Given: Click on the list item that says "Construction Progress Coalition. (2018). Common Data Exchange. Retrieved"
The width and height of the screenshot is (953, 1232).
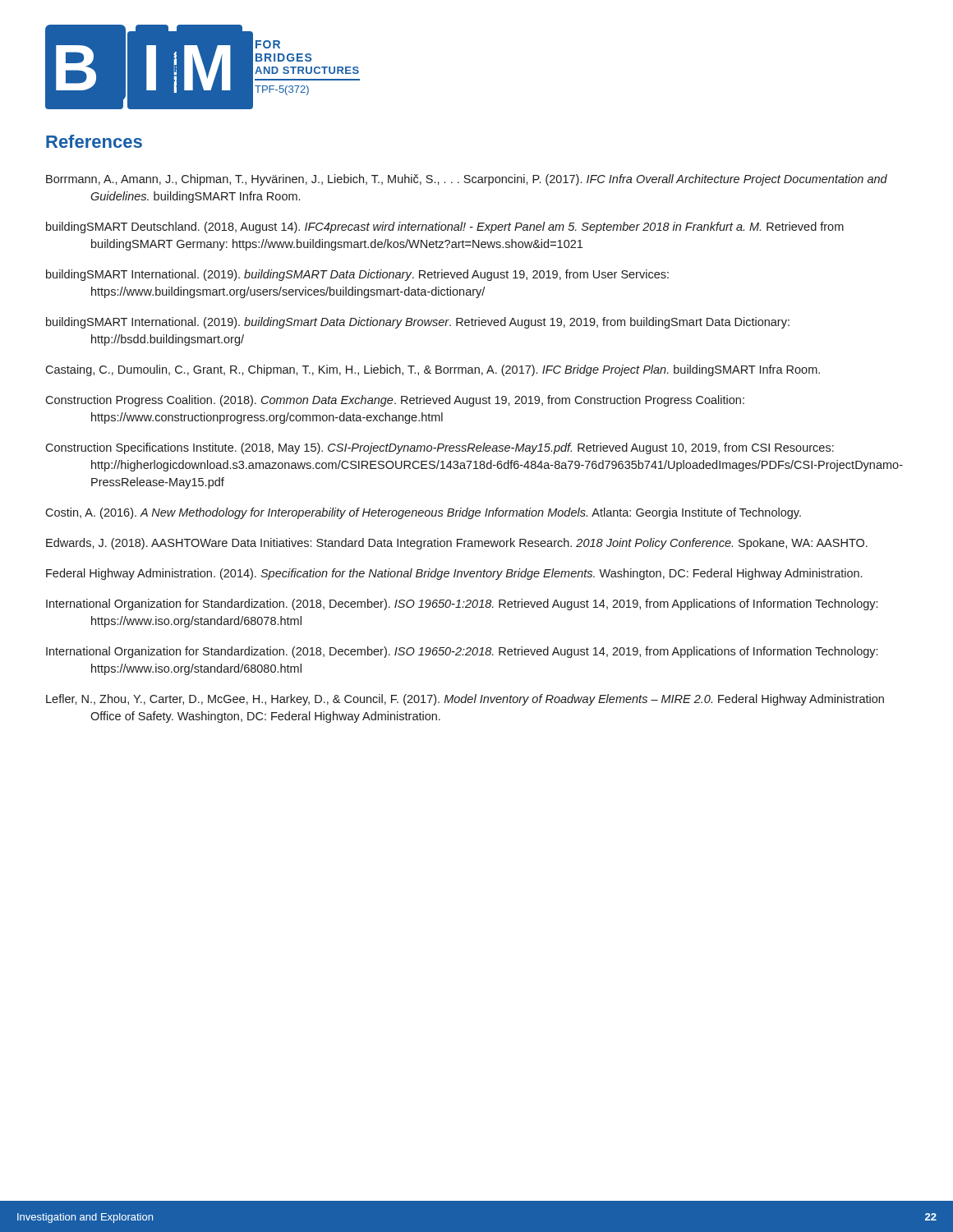Looking at the screenshot, I should (395, 409).
